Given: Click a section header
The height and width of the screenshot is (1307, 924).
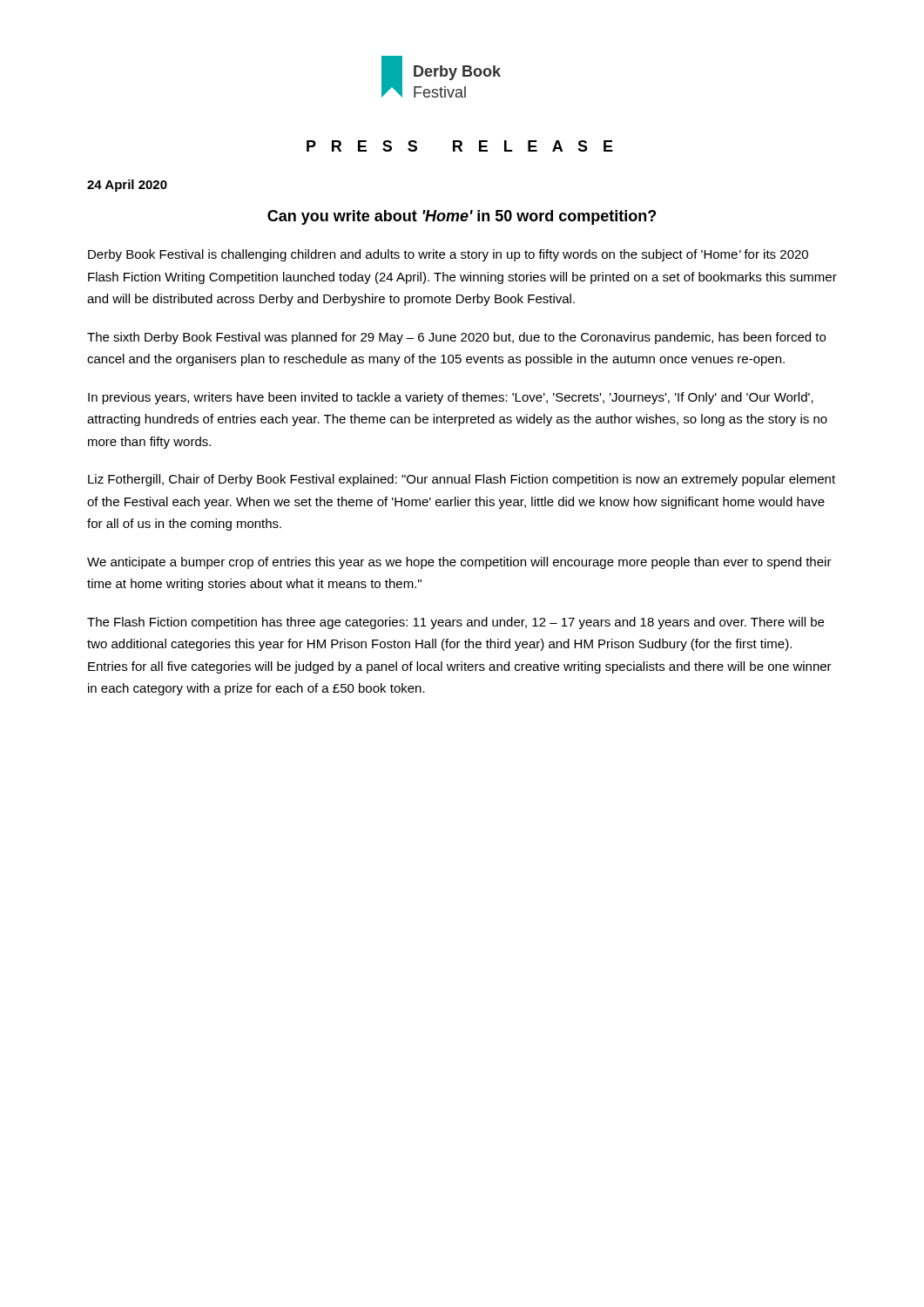Looking at the screenshot, I should [462, 216].
